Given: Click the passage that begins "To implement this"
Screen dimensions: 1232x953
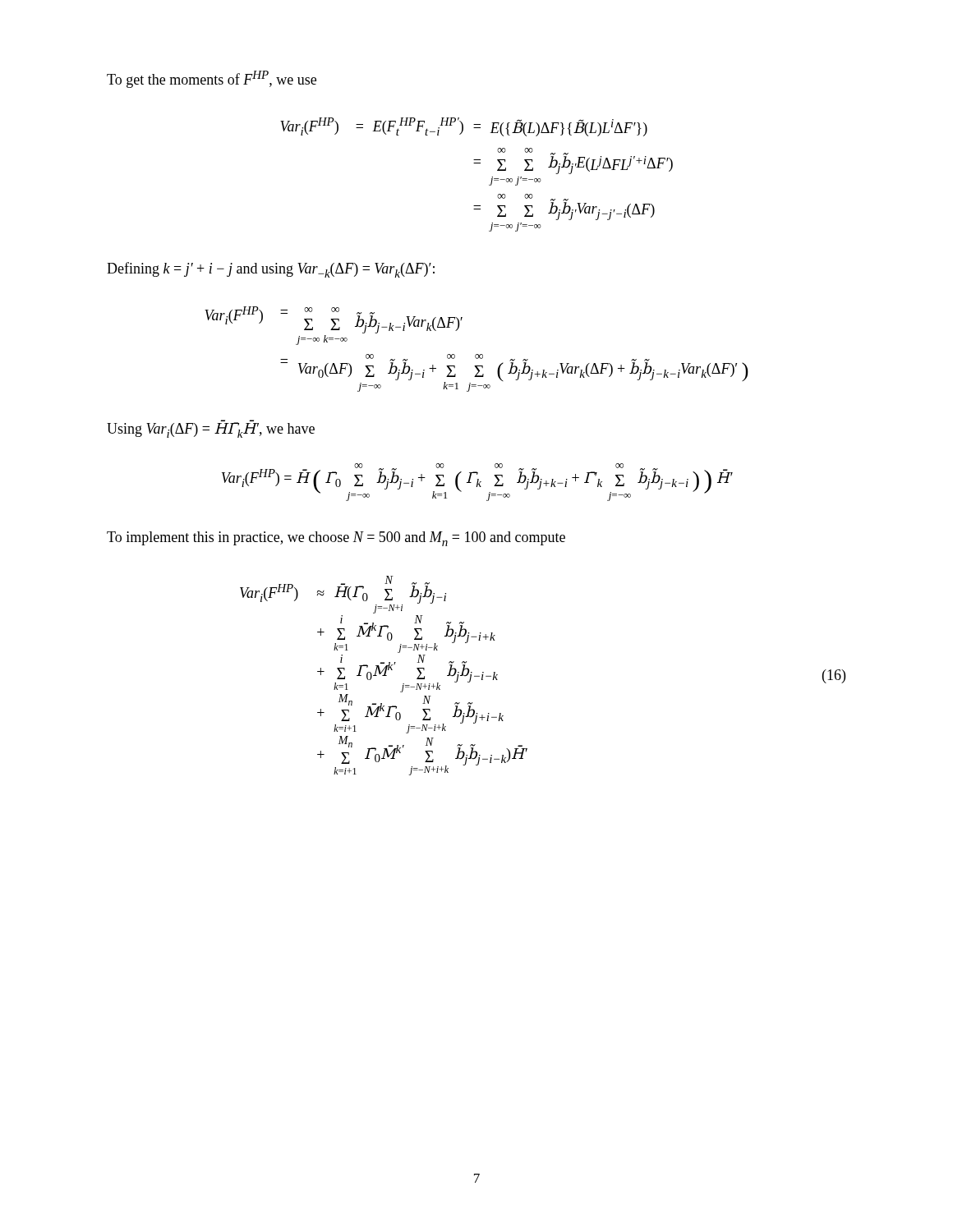Looking at the screenshot, I should 336,538.
